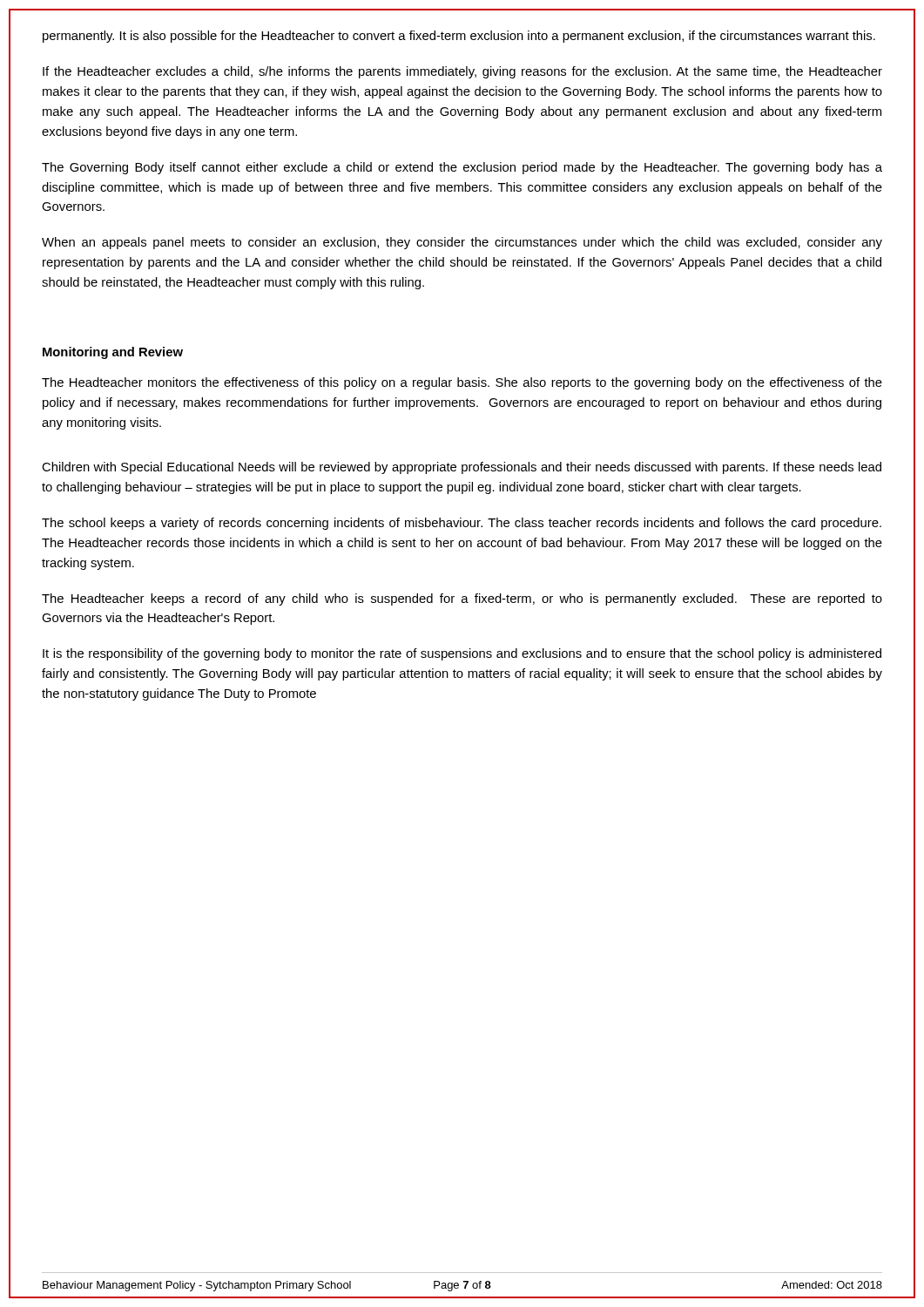Locate the text block with the text "Children with Special Educational Needs will be"

pos(462,477)
